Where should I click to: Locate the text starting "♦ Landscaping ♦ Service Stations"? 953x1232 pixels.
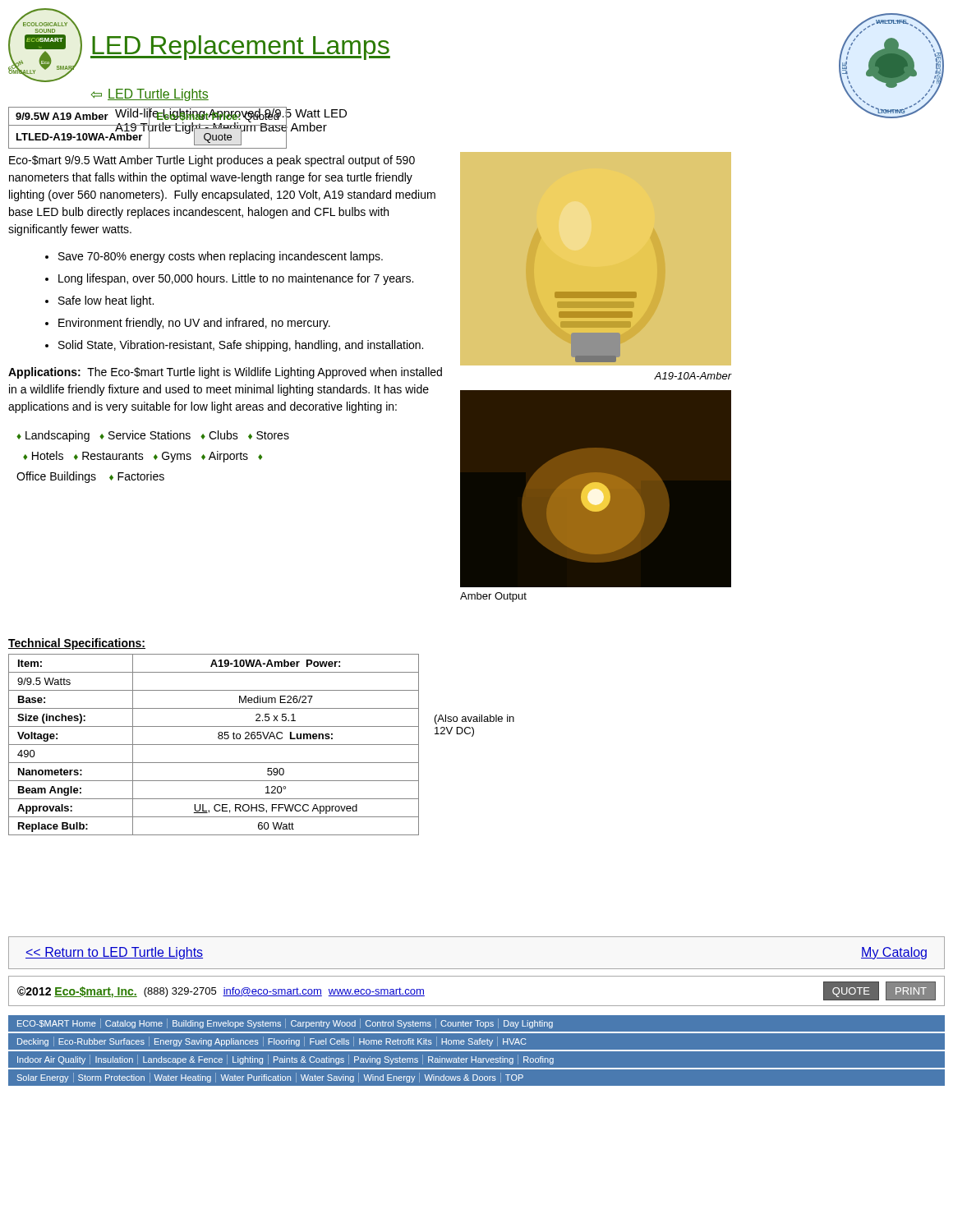coord(153,456)
